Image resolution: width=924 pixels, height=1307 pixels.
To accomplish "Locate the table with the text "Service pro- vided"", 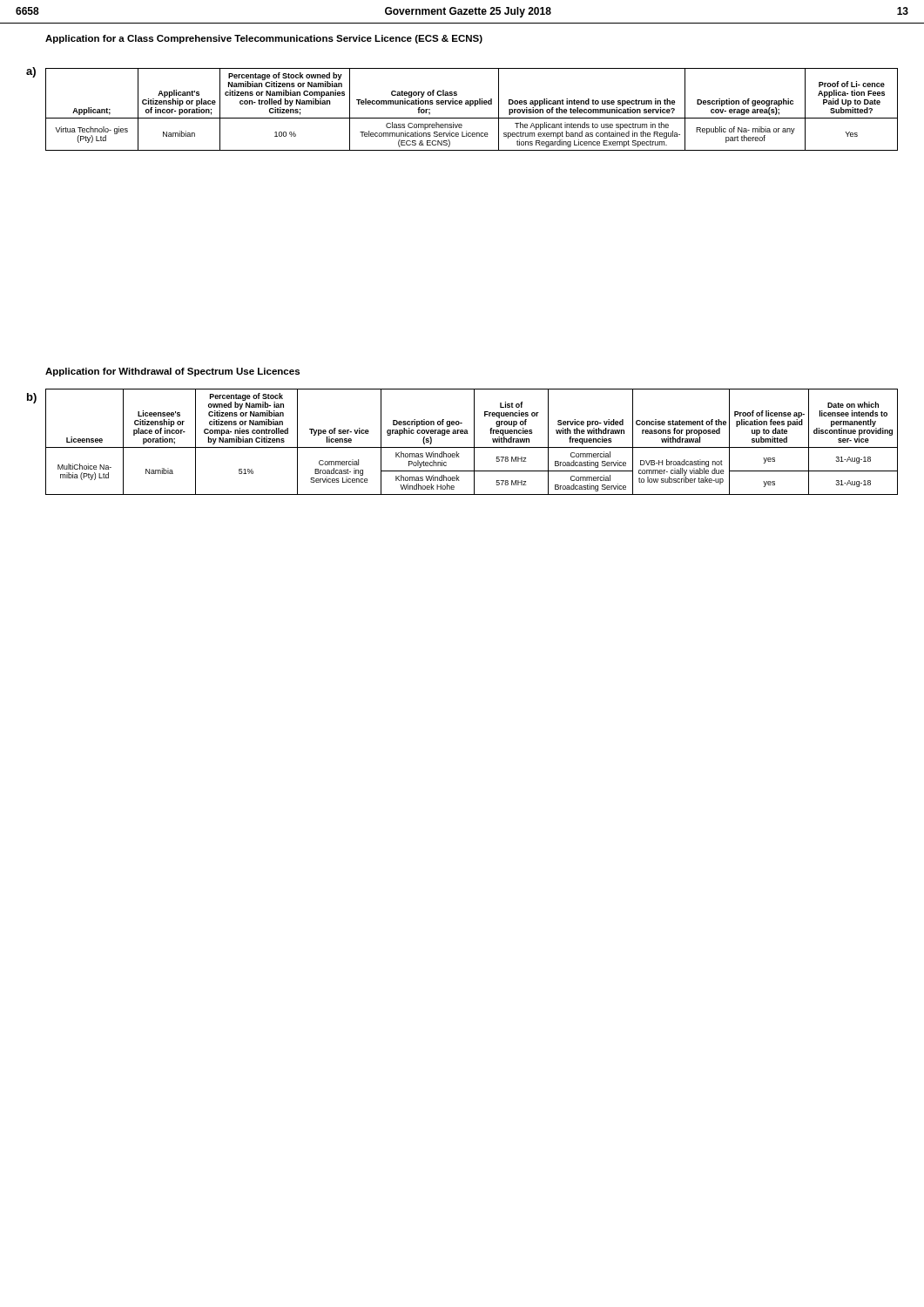I will tap(472, 442).
